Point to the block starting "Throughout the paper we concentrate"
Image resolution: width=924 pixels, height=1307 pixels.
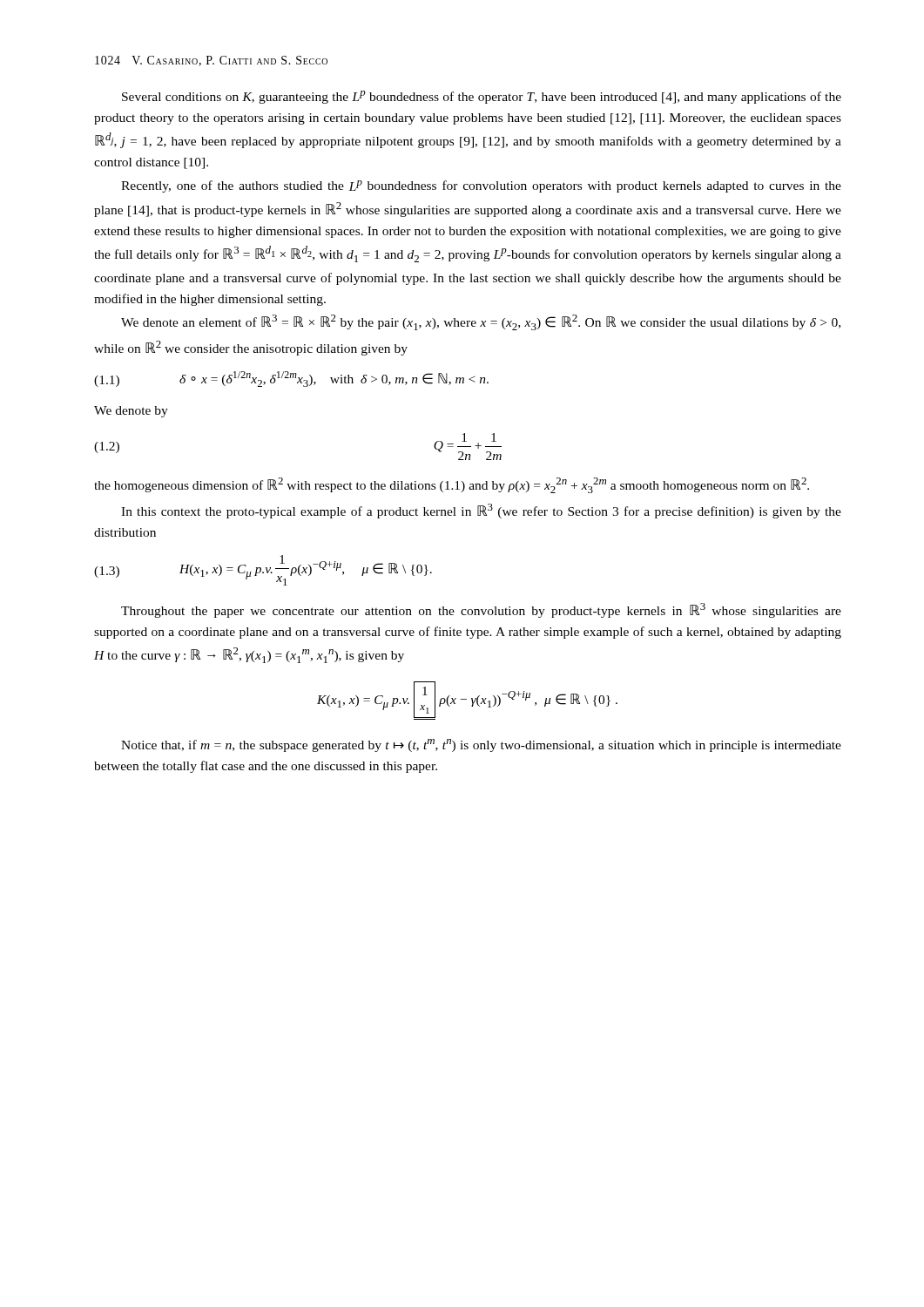coord(468,633)
